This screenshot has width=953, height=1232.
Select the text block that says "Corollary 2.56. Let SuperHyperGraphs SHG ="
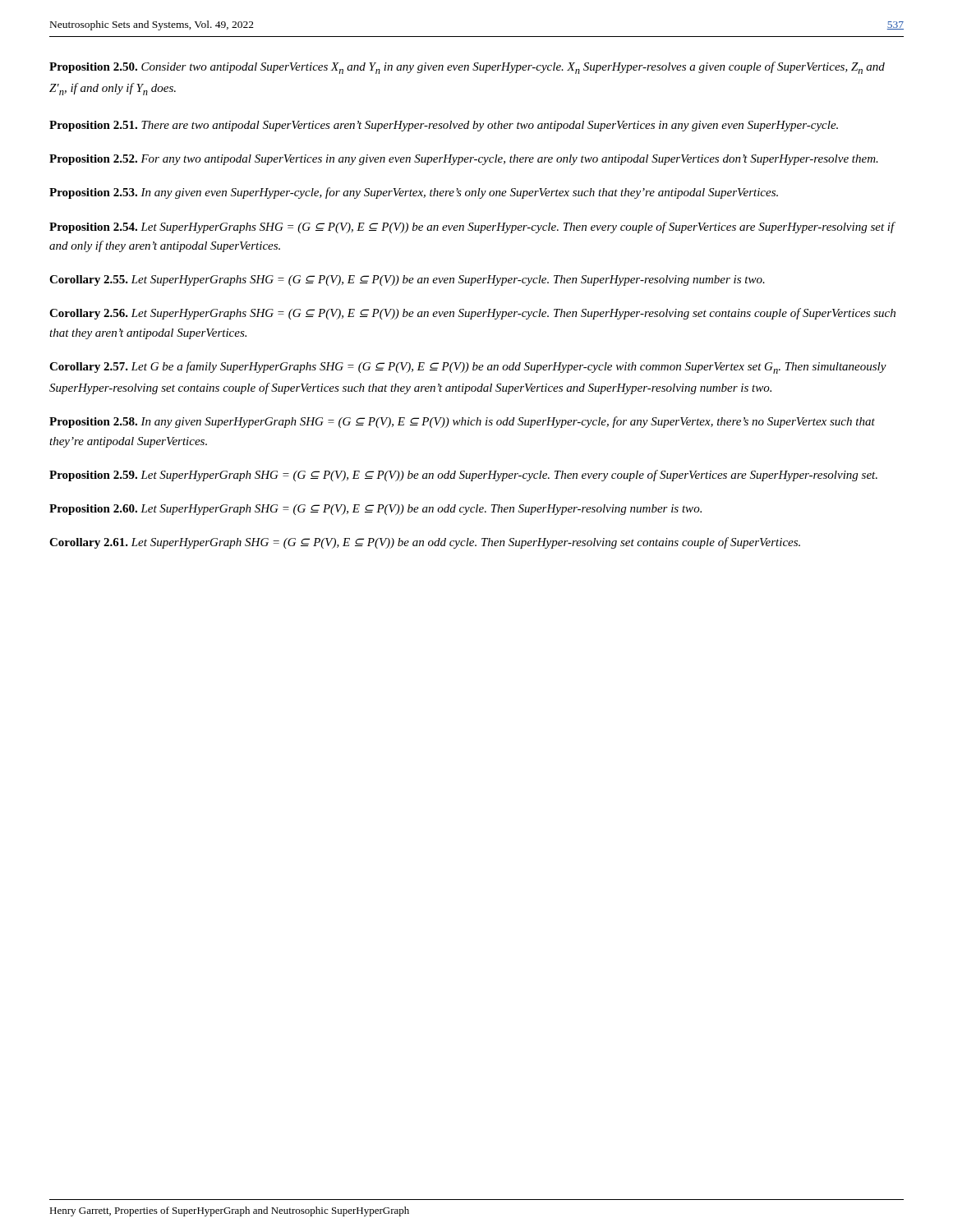pyautogui.click(x=473, y=323)
